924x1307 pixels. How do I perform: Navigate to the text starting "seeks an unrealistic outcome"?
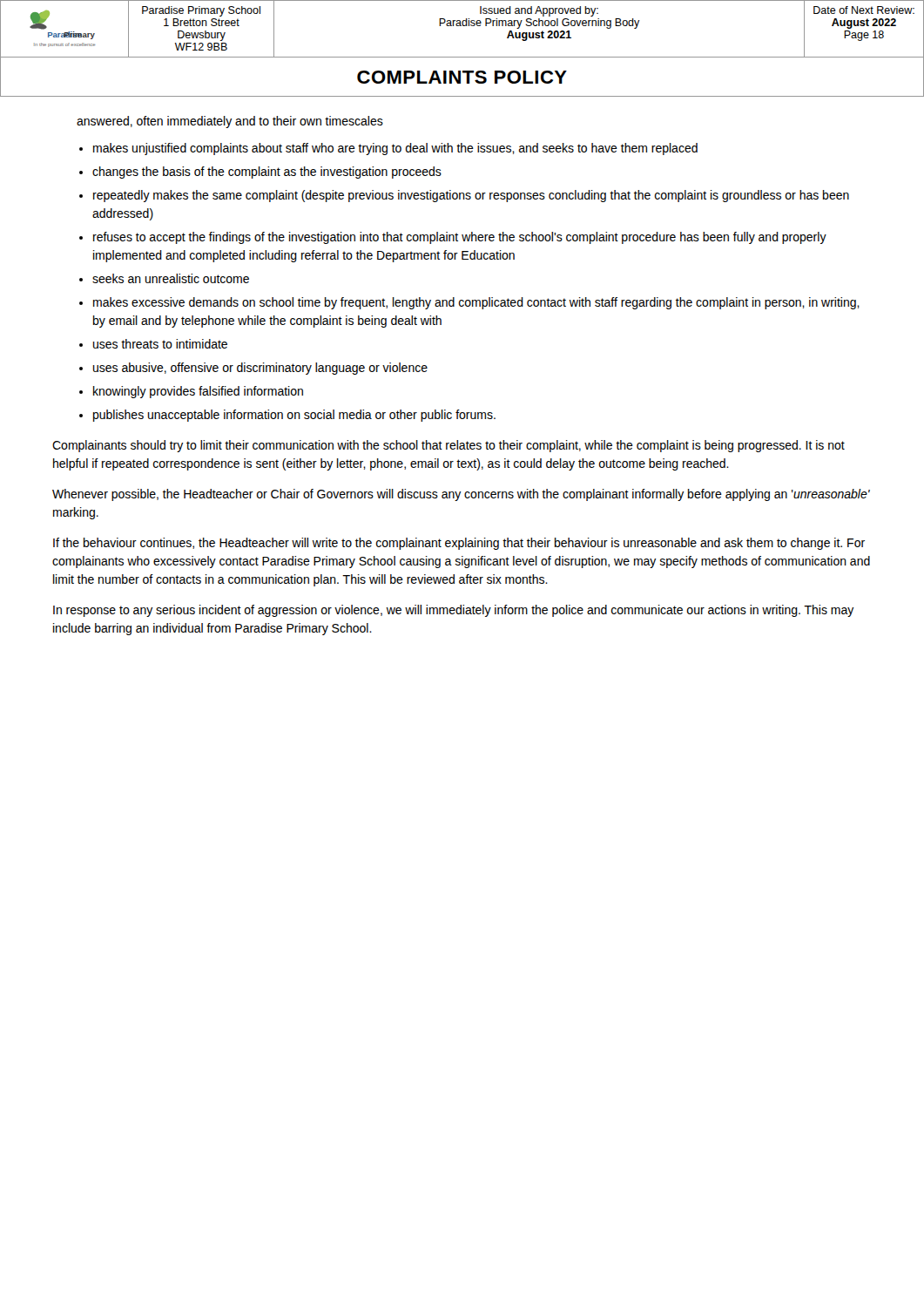[x=171, y=279]
